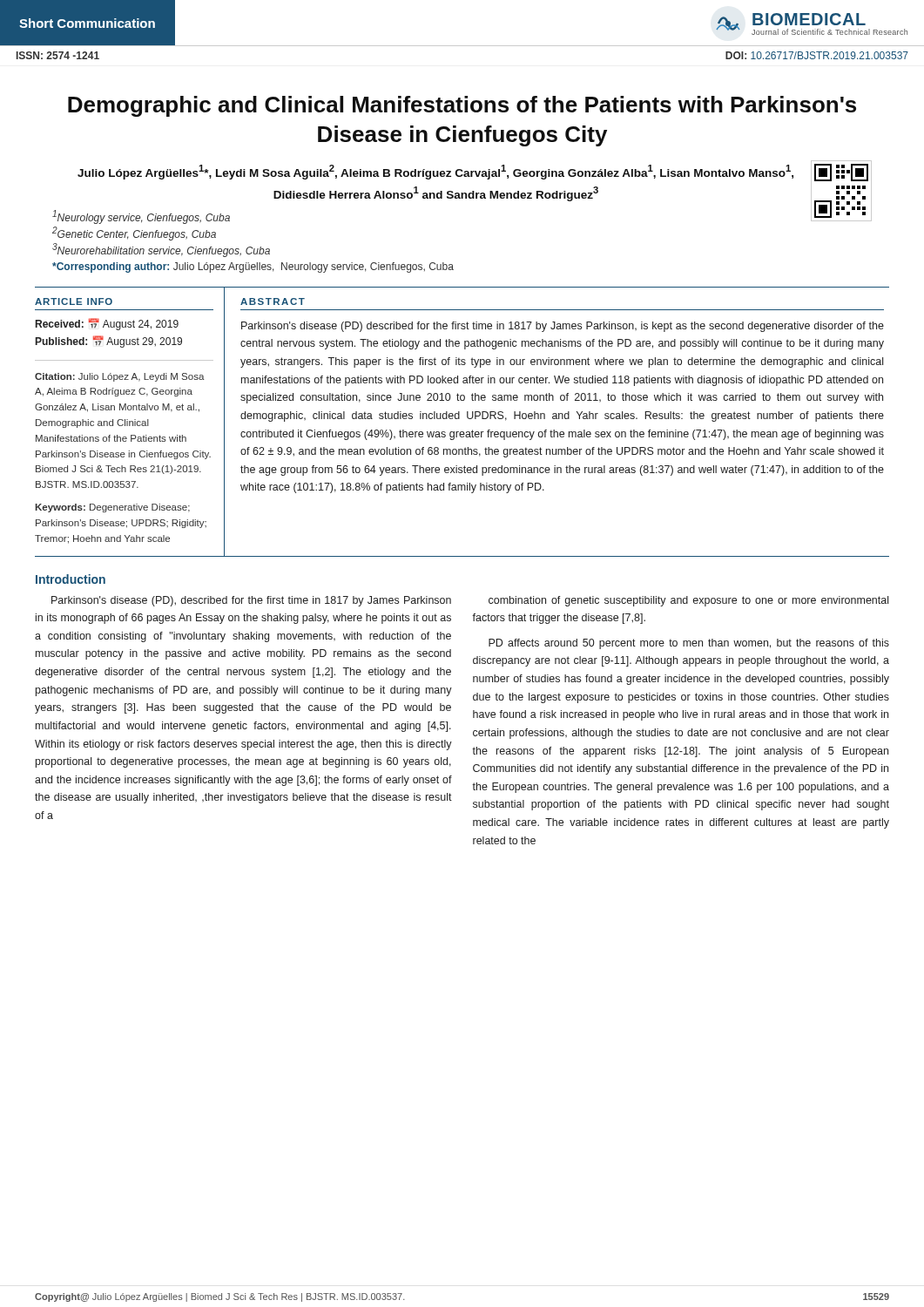
Task: Point to the text block starting "Article Info"
Action: pyautogui.click(x=74, y=301)
